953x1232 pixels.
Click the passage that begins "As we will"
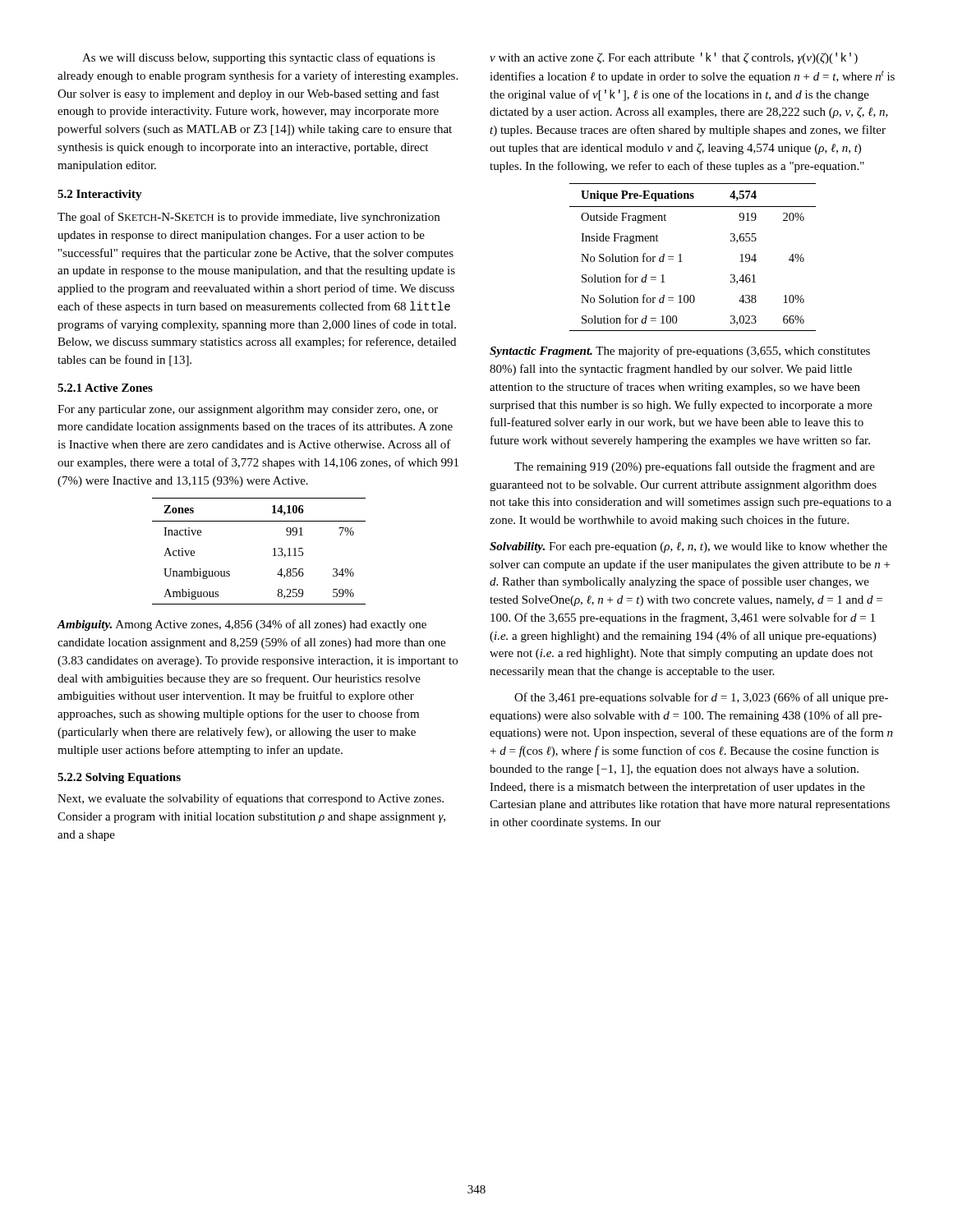click(x=259, y=112)
